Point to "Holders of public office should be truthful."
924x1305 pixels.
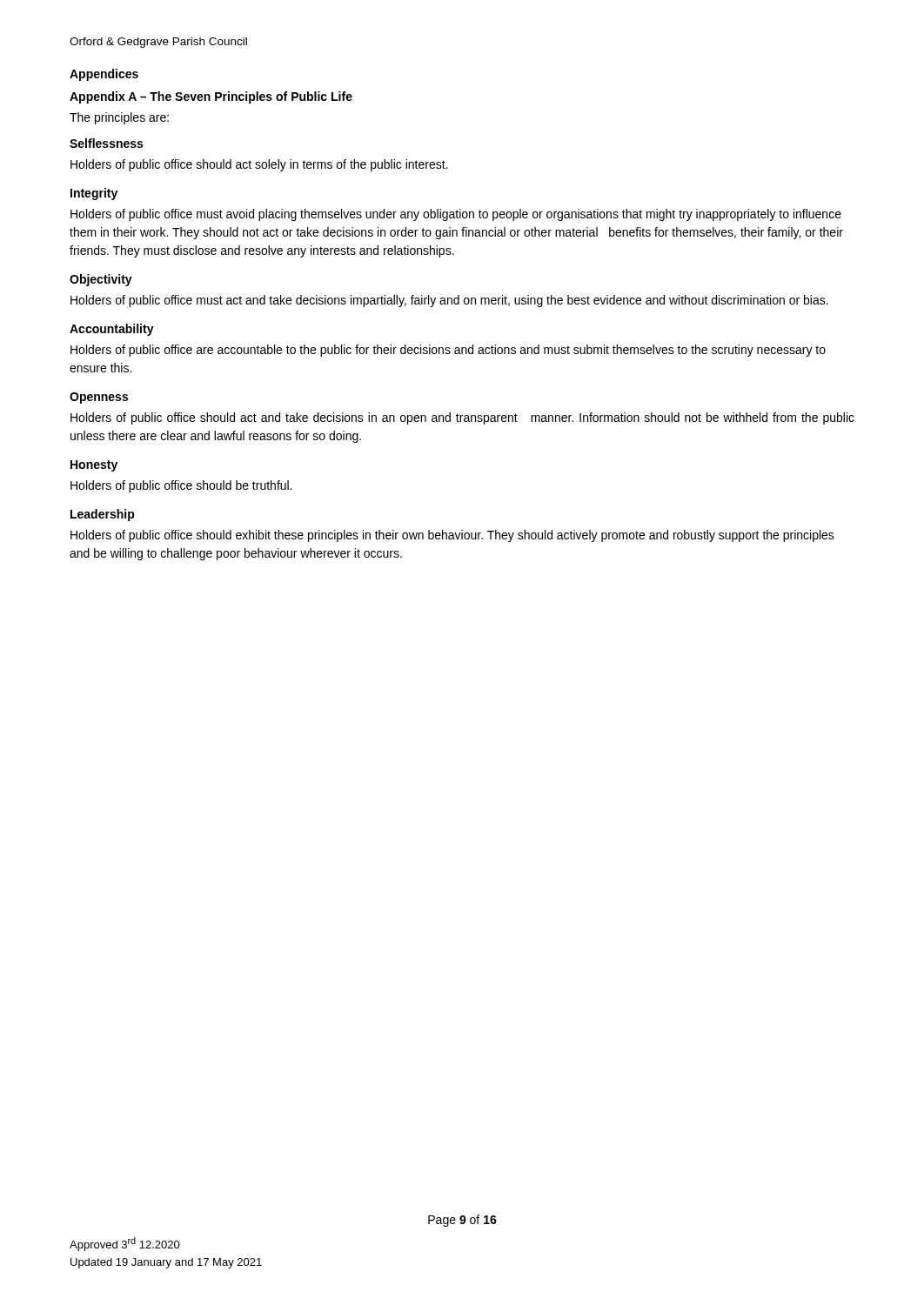pos(181,485)
